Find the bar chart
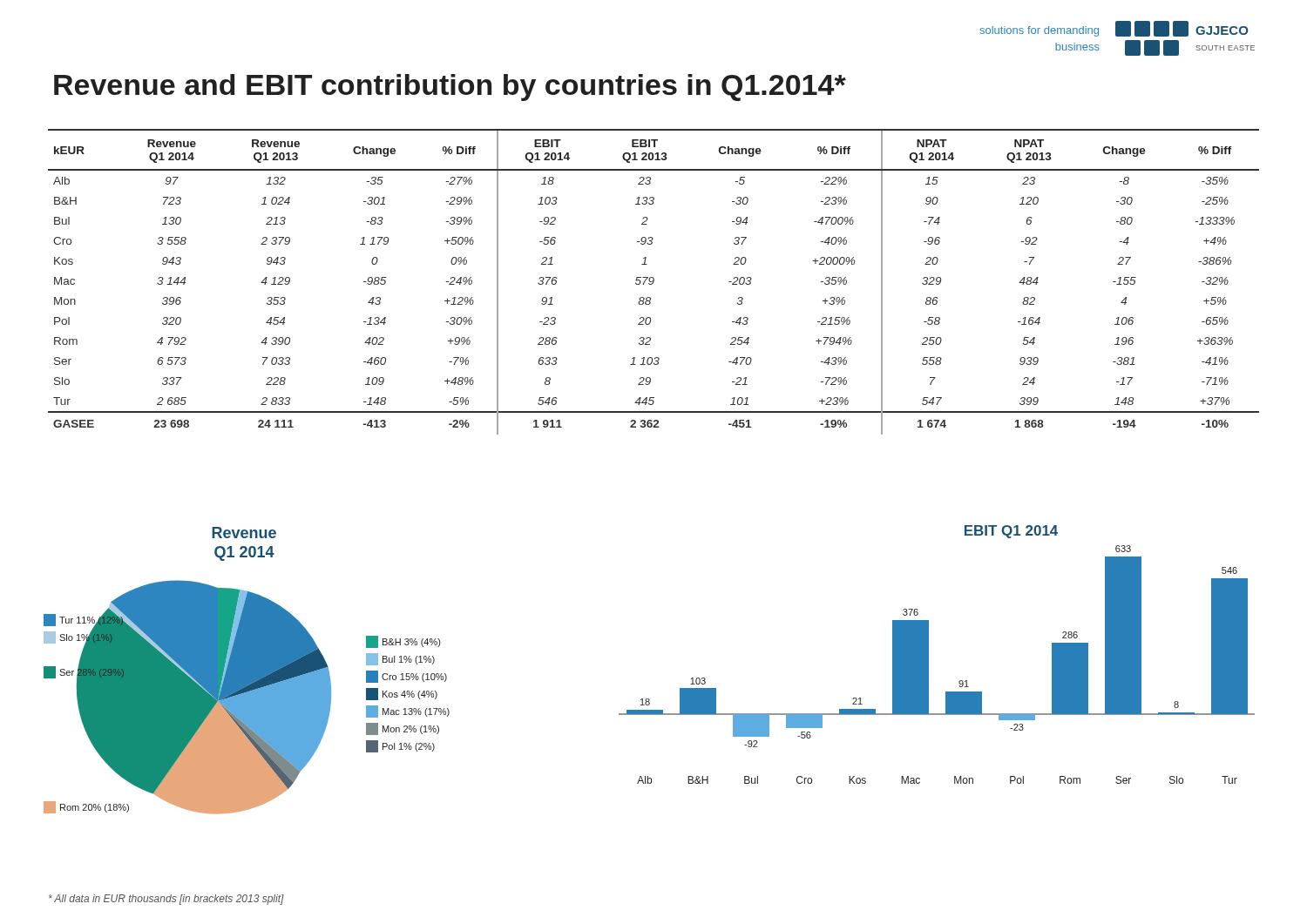 (932, 675)
